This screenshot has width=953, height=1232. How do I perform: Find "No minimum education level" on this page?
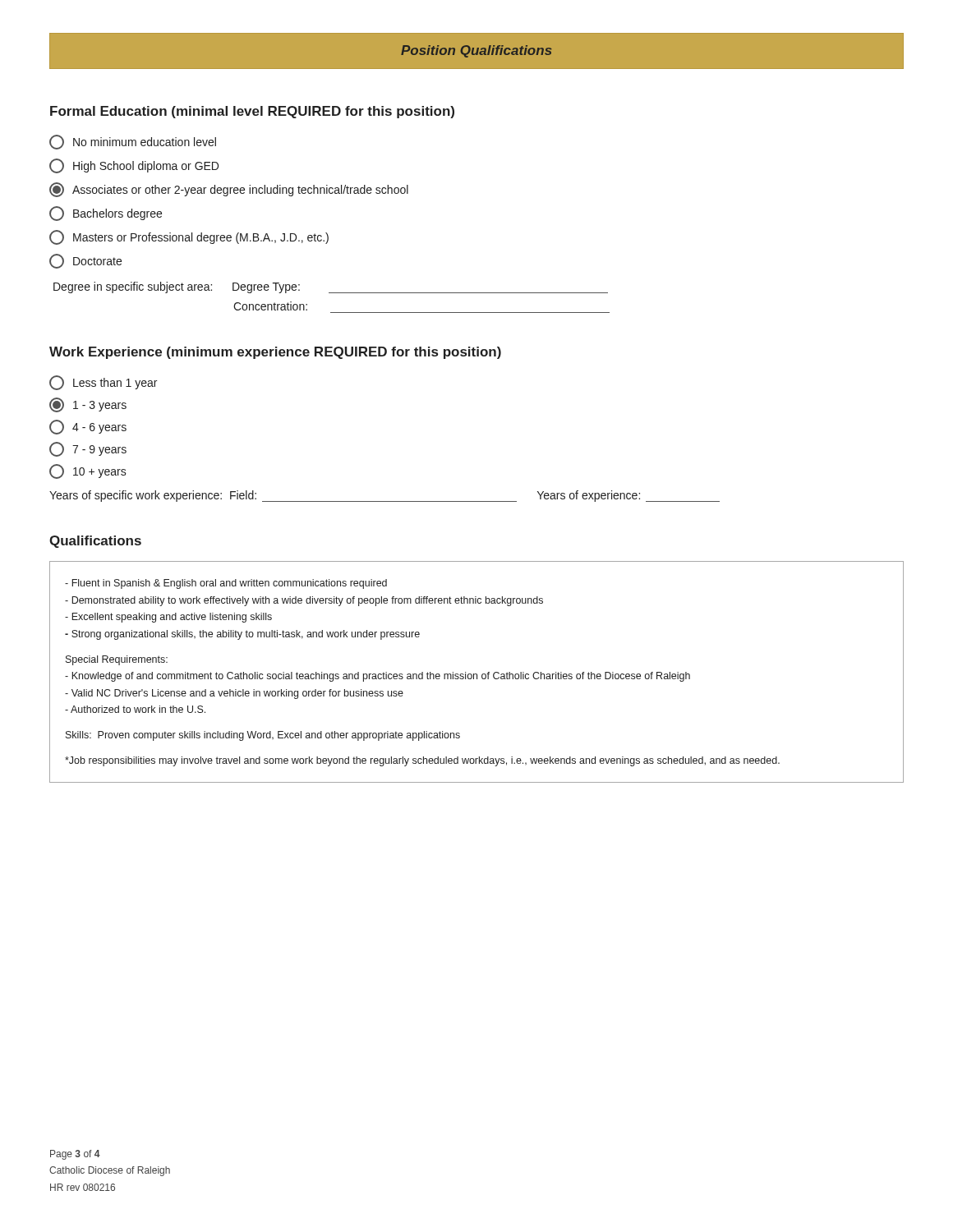point(133,142)
